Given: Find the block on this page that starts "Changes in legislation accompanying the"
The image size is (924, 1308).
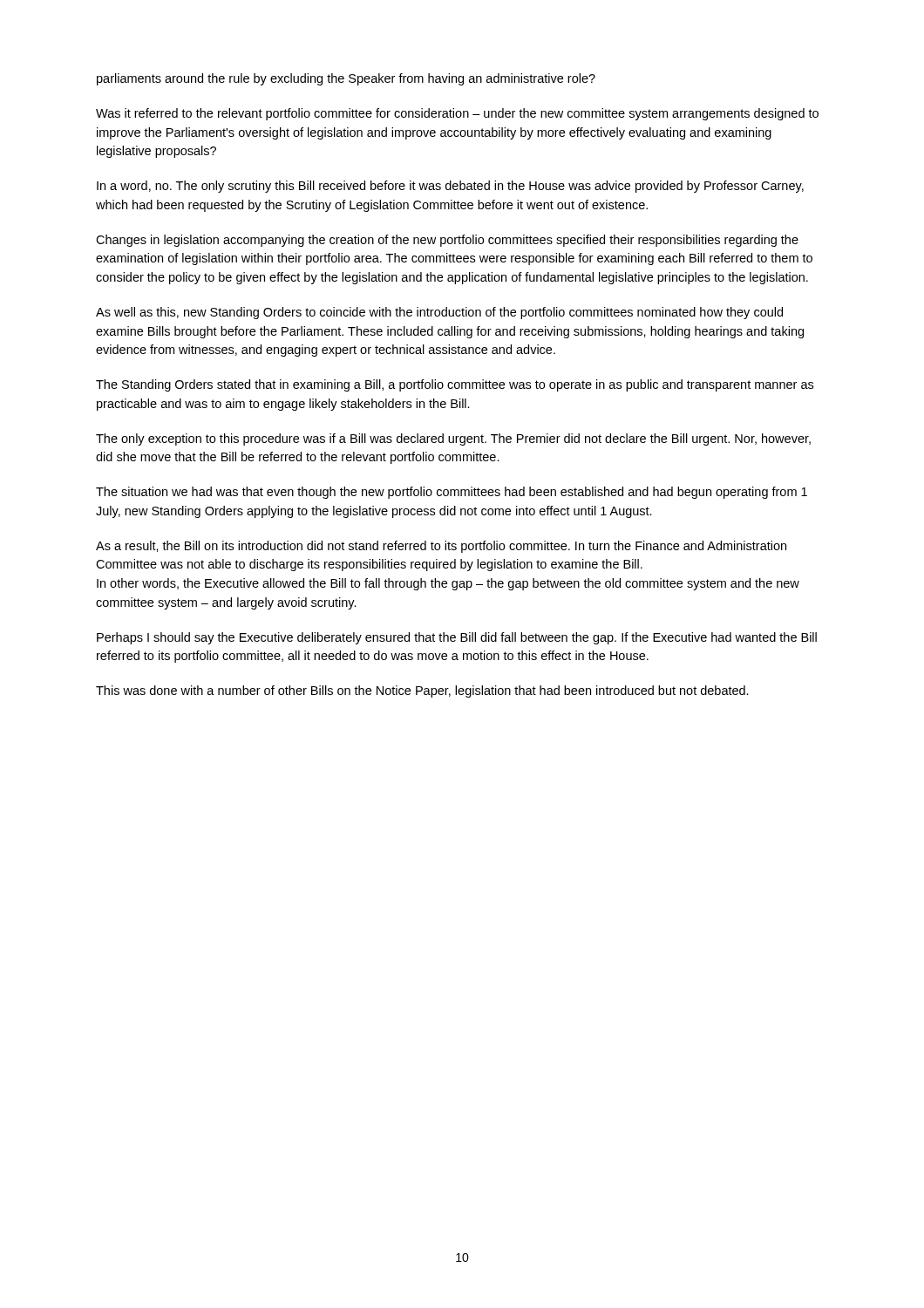Looking at the screenshot, I should pos(454,258).
